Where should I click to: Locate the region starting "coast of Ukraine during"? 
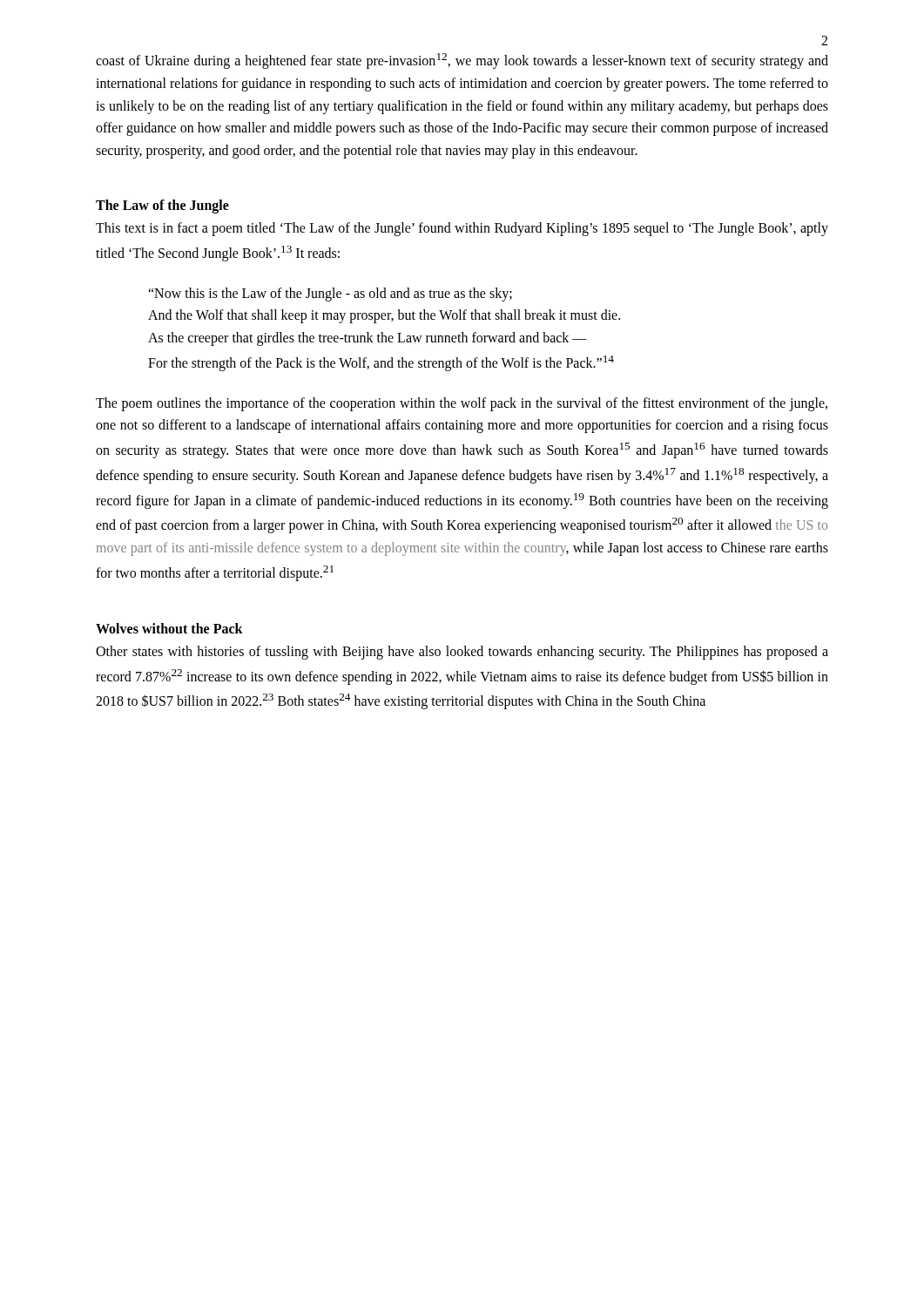(x=462, y=104)
